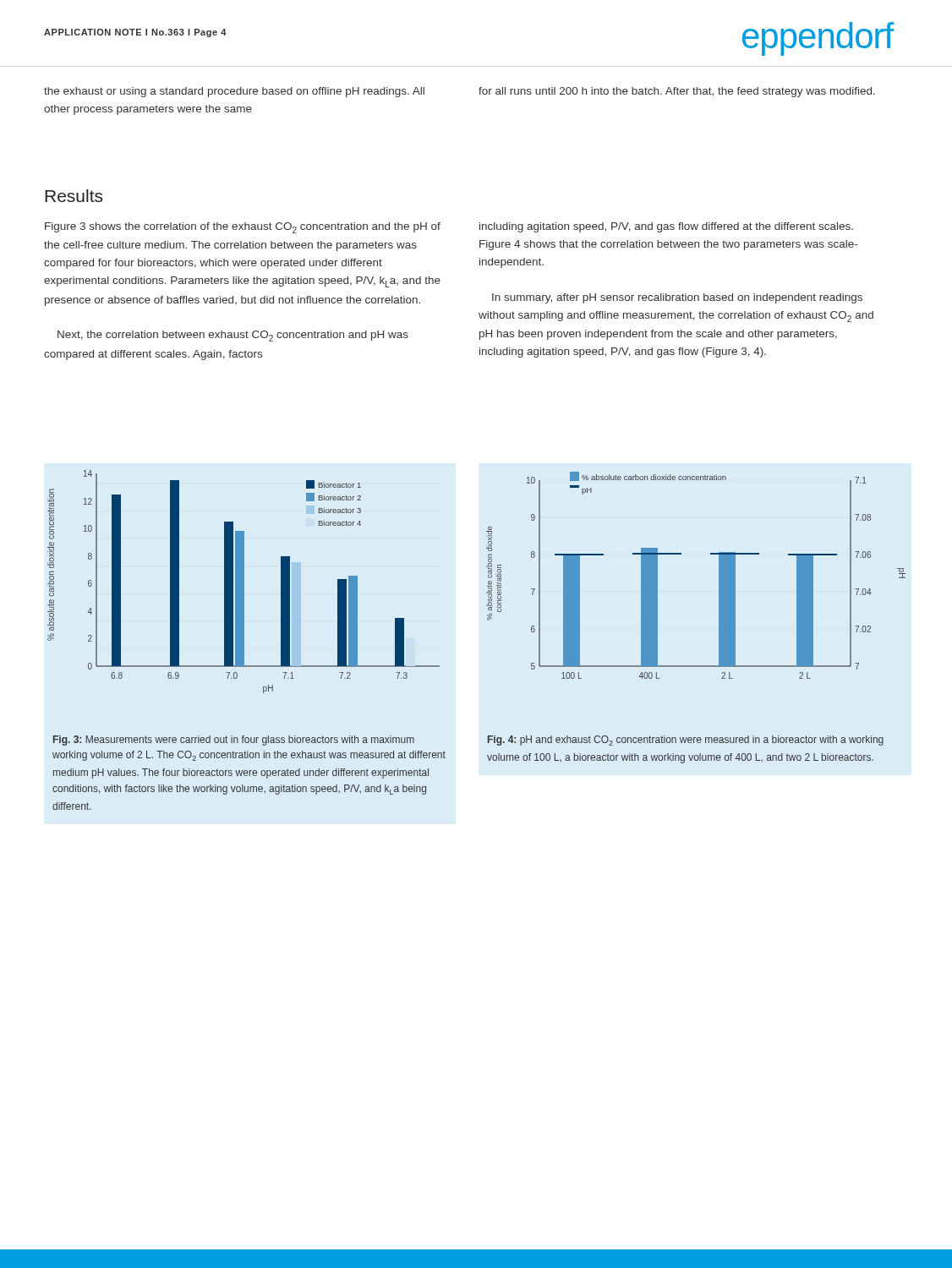Locate the logo

tap(821, 34)
